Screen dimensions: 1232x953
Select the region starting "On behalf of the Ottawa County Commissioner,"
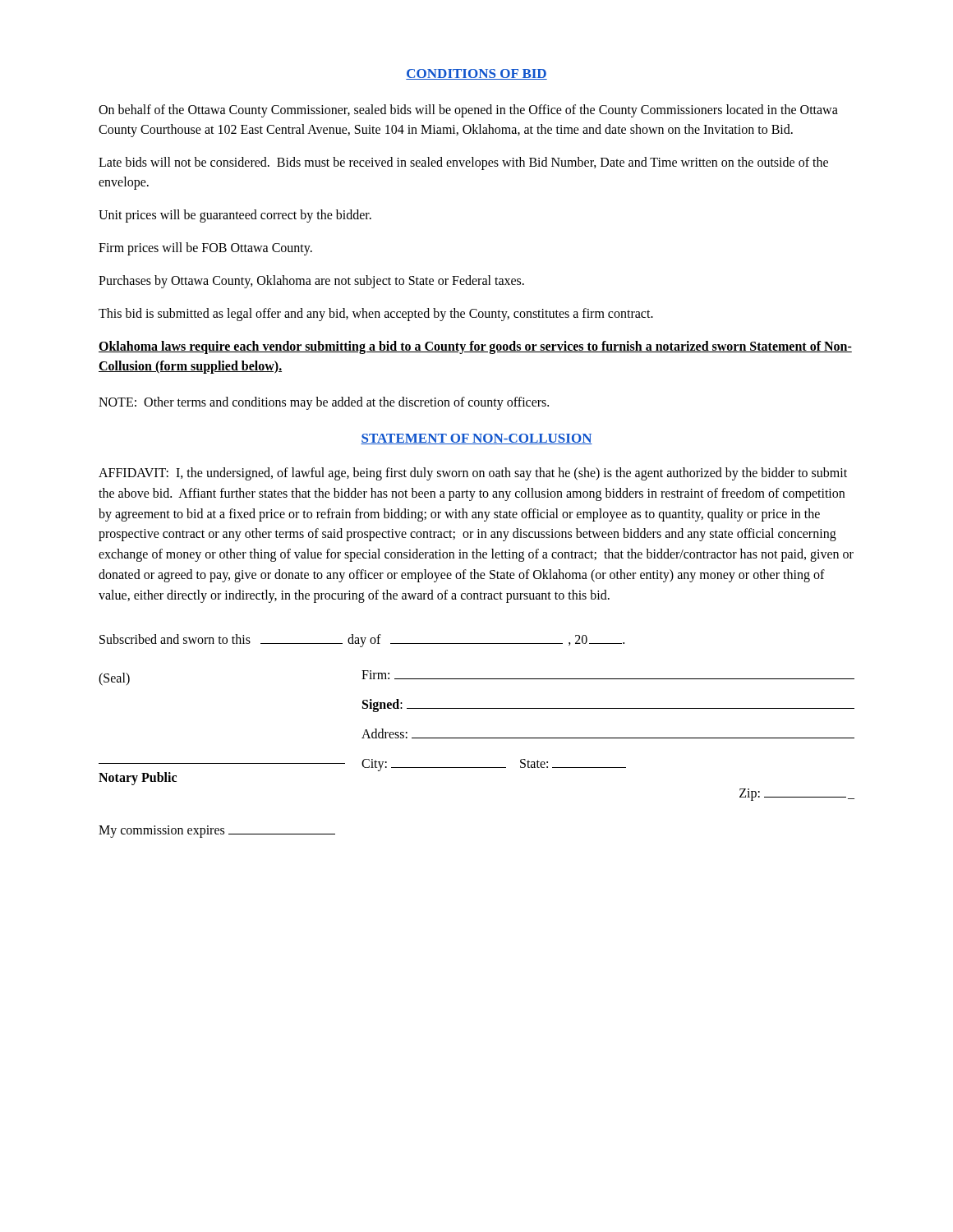click(x=468, y=120)
